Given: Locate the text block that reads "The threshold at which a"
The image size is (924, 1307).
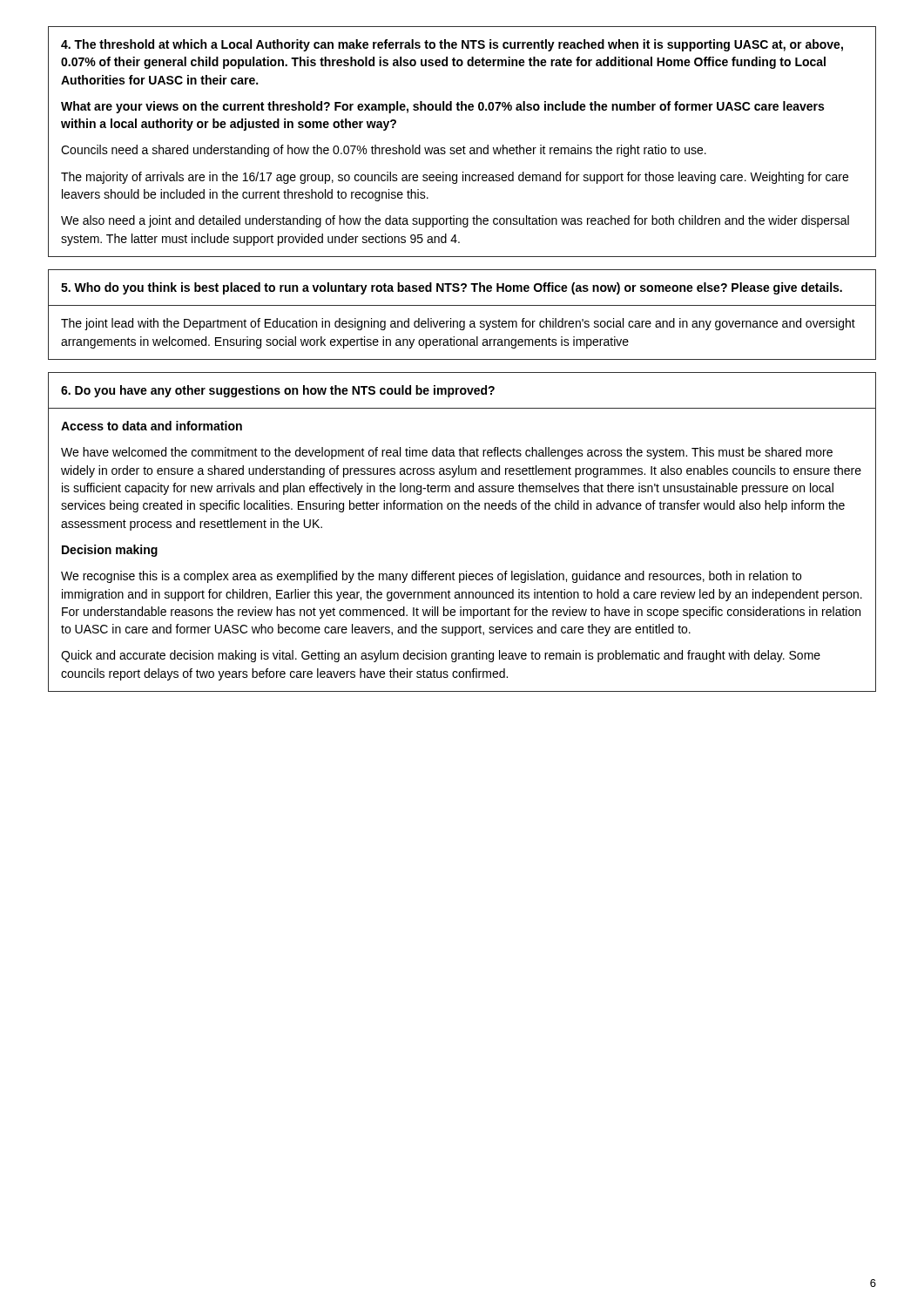Looking at the screenshot, I should pyautogui.click(x=462, y=142).
